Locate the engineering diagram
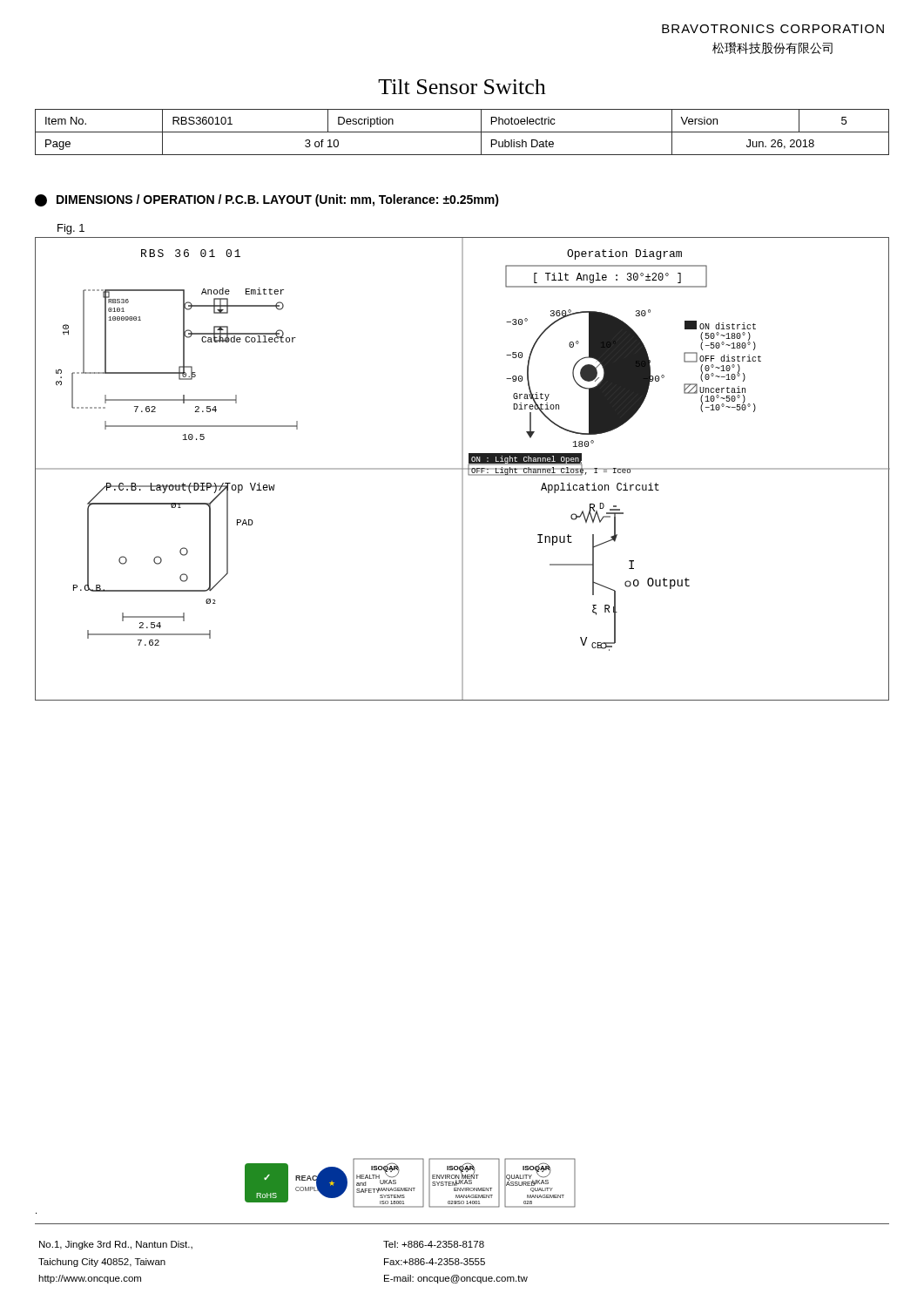This screenshot has width=924, height=1307. pyautogui.click(x=462, y=469)
